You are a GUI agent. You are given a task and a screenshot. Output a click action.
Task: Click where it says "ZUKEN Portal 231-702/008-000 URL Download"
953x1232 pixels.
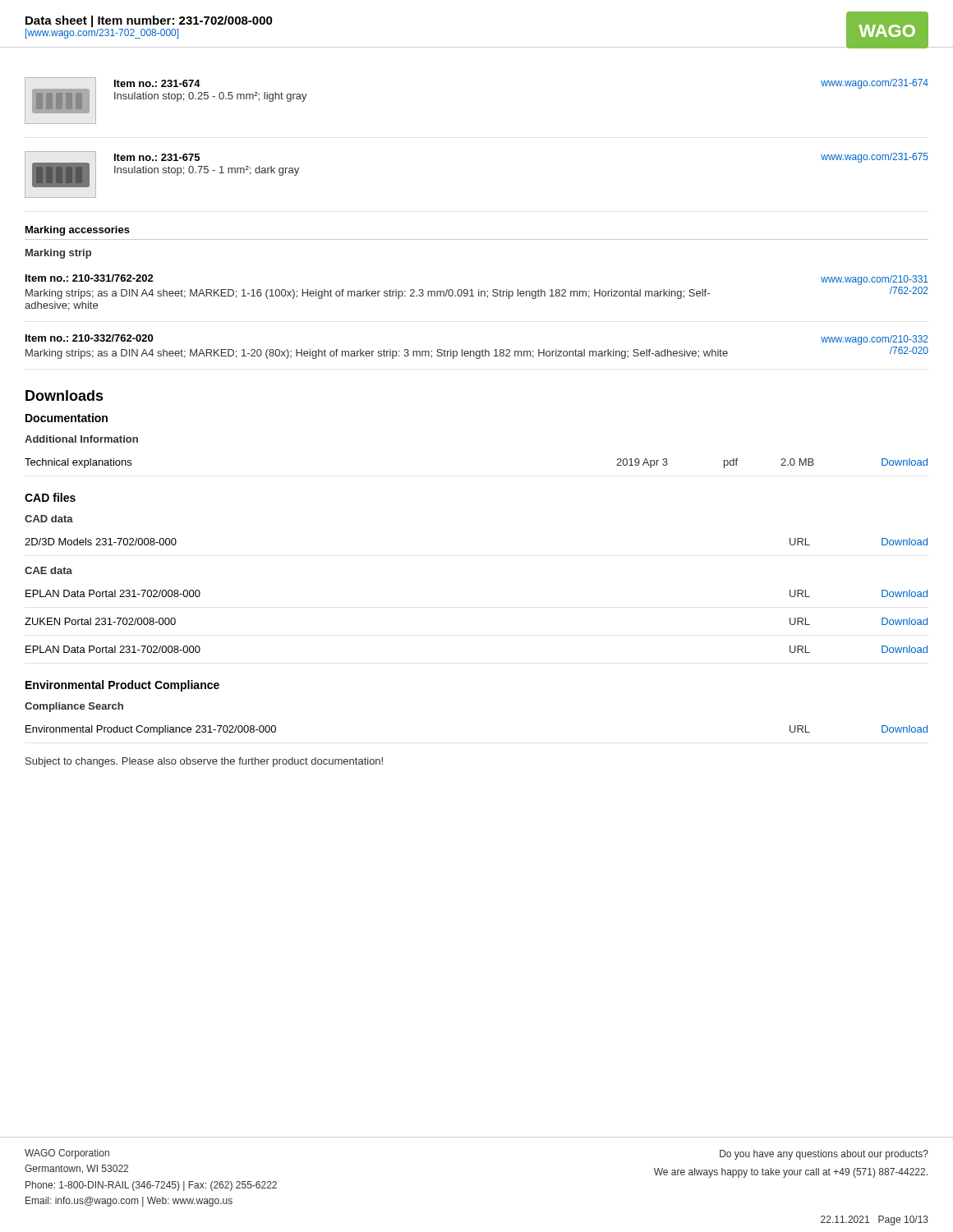coord(98,621)
